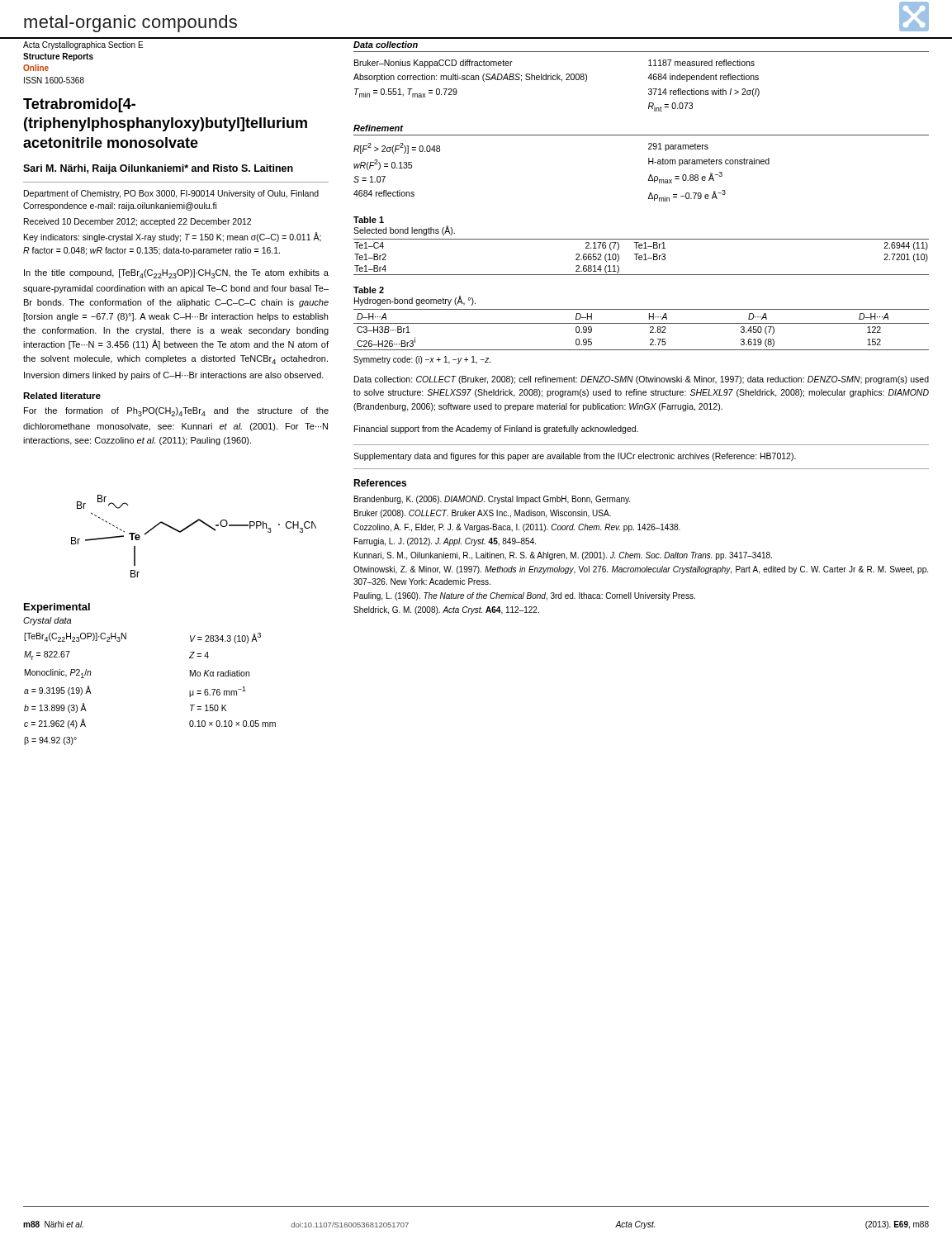This screenshot has height=1239, width=952.
Task: Find the block starting "11187 measured reflections 4684 independent reflections"
Action: point(704,86)
